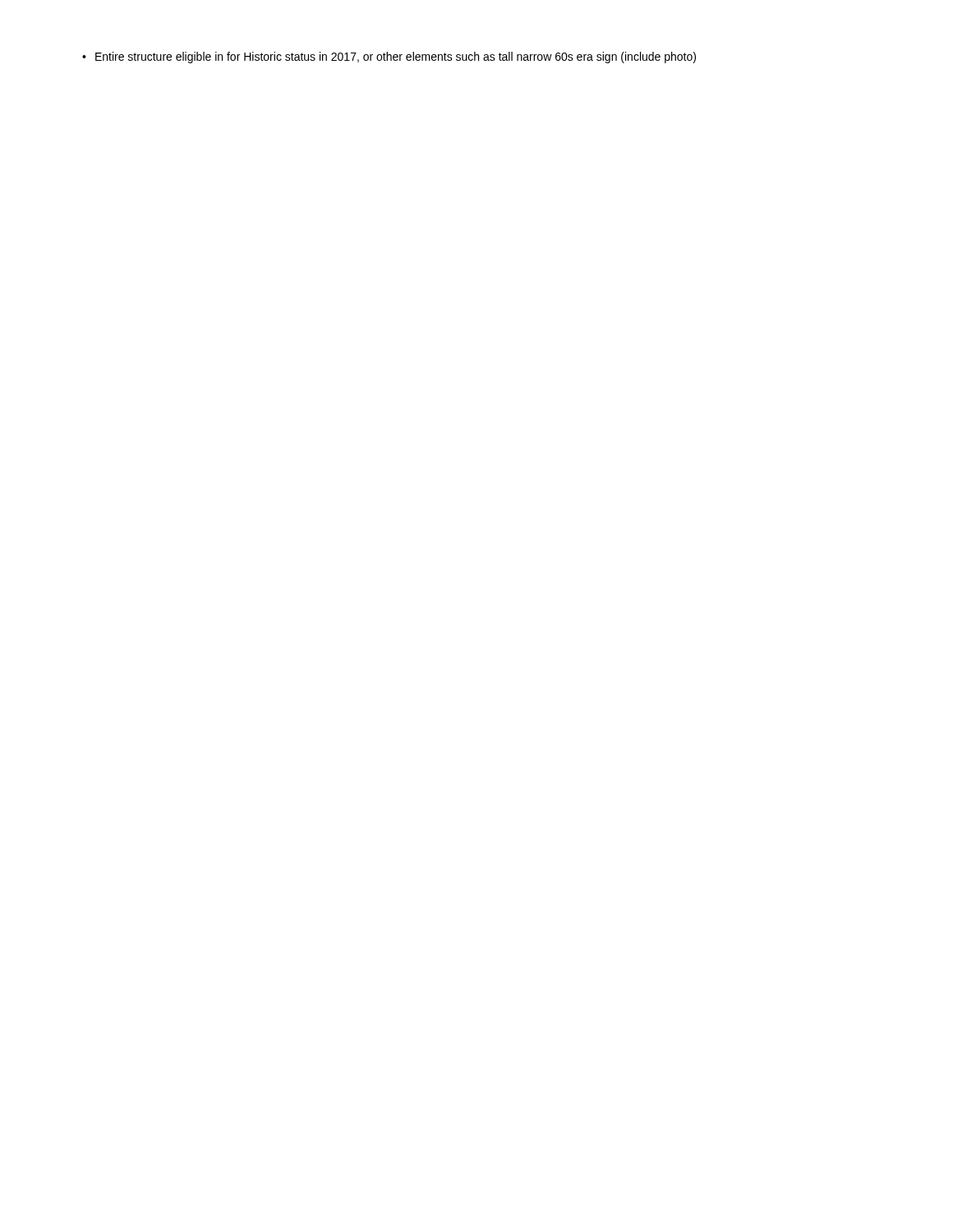Image resolution: width=953 pixels, height=1232 pixels.
Task: Click on the list item that reads "• Entire structure eligible in for Historic status"
Action: pos(389,57)
